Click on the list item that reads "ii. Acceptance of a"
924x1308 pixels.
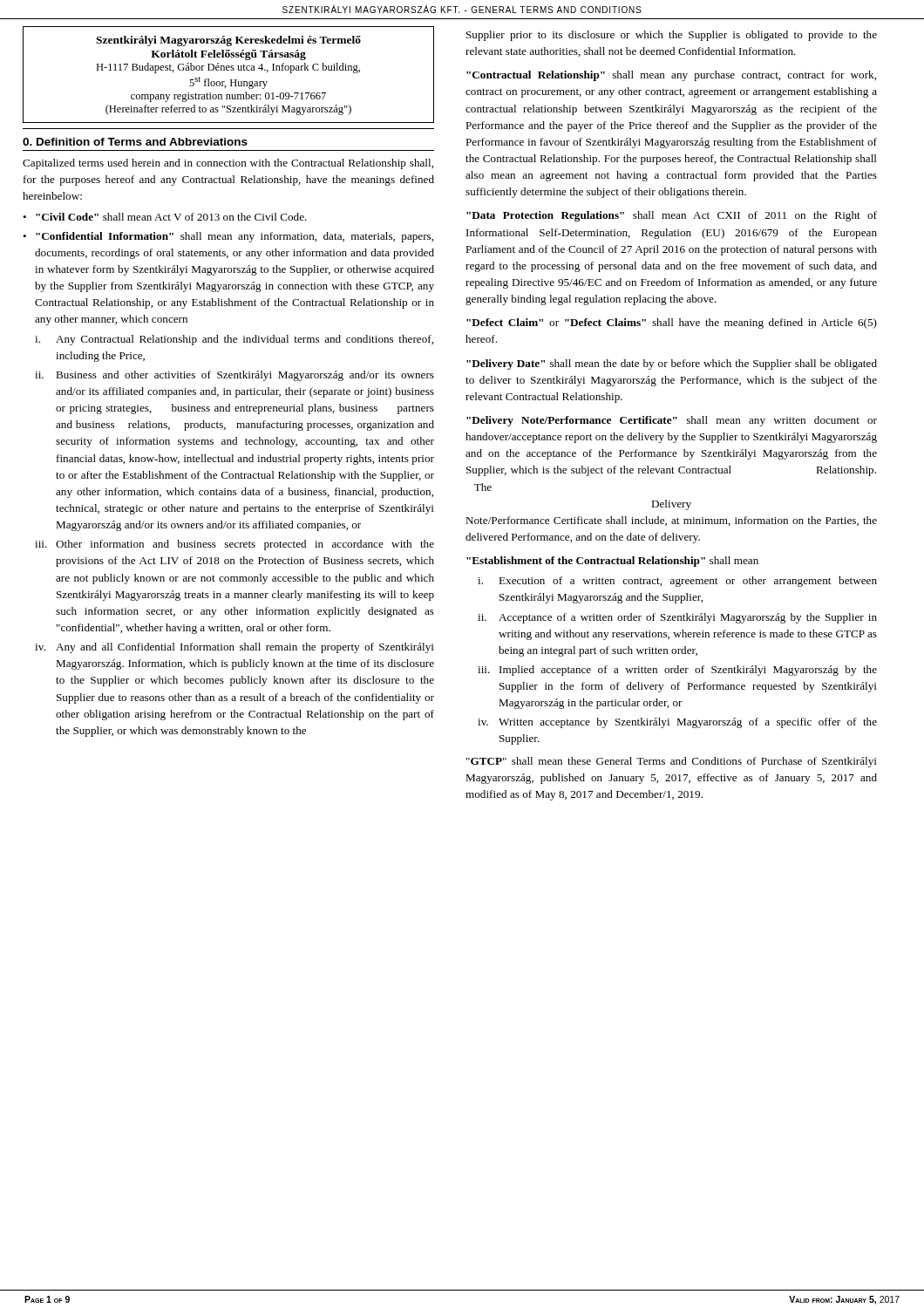pyautogui.click(x=677, y=633)
